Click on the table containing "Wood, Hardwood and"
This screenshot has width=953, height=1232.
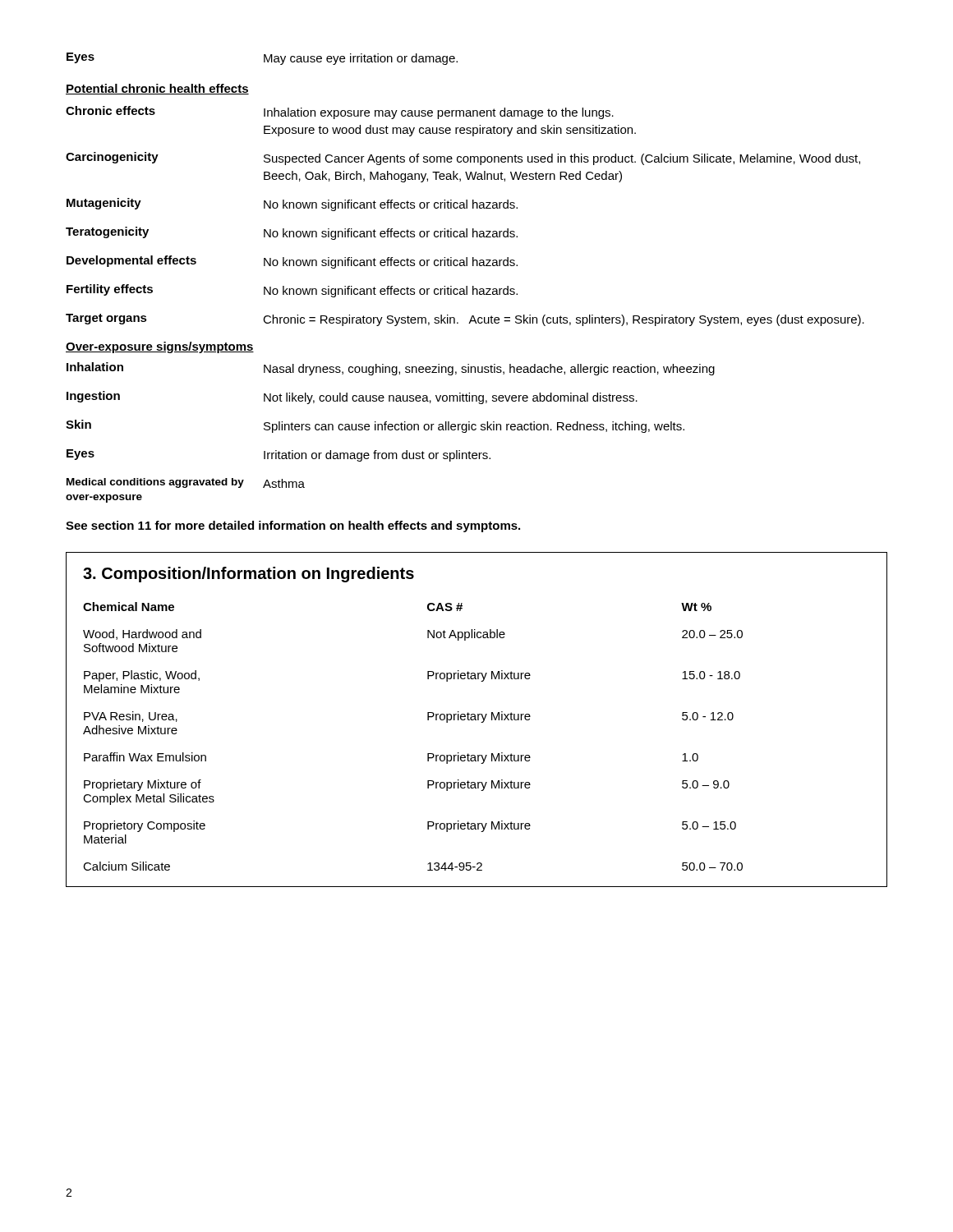(x=476, y=736)
